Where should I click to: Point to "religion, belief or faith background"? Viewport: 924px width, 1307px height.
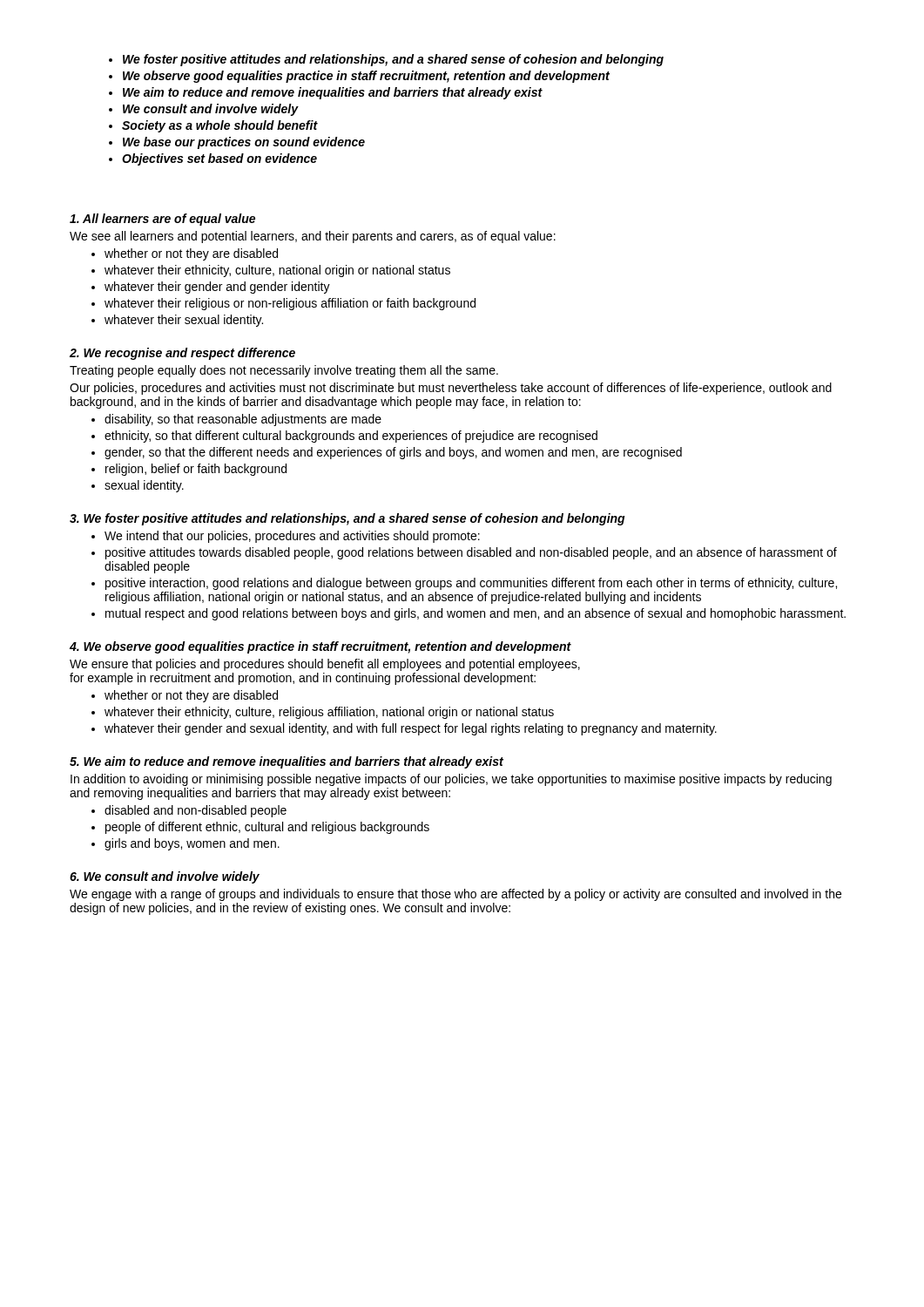[196, 469]
